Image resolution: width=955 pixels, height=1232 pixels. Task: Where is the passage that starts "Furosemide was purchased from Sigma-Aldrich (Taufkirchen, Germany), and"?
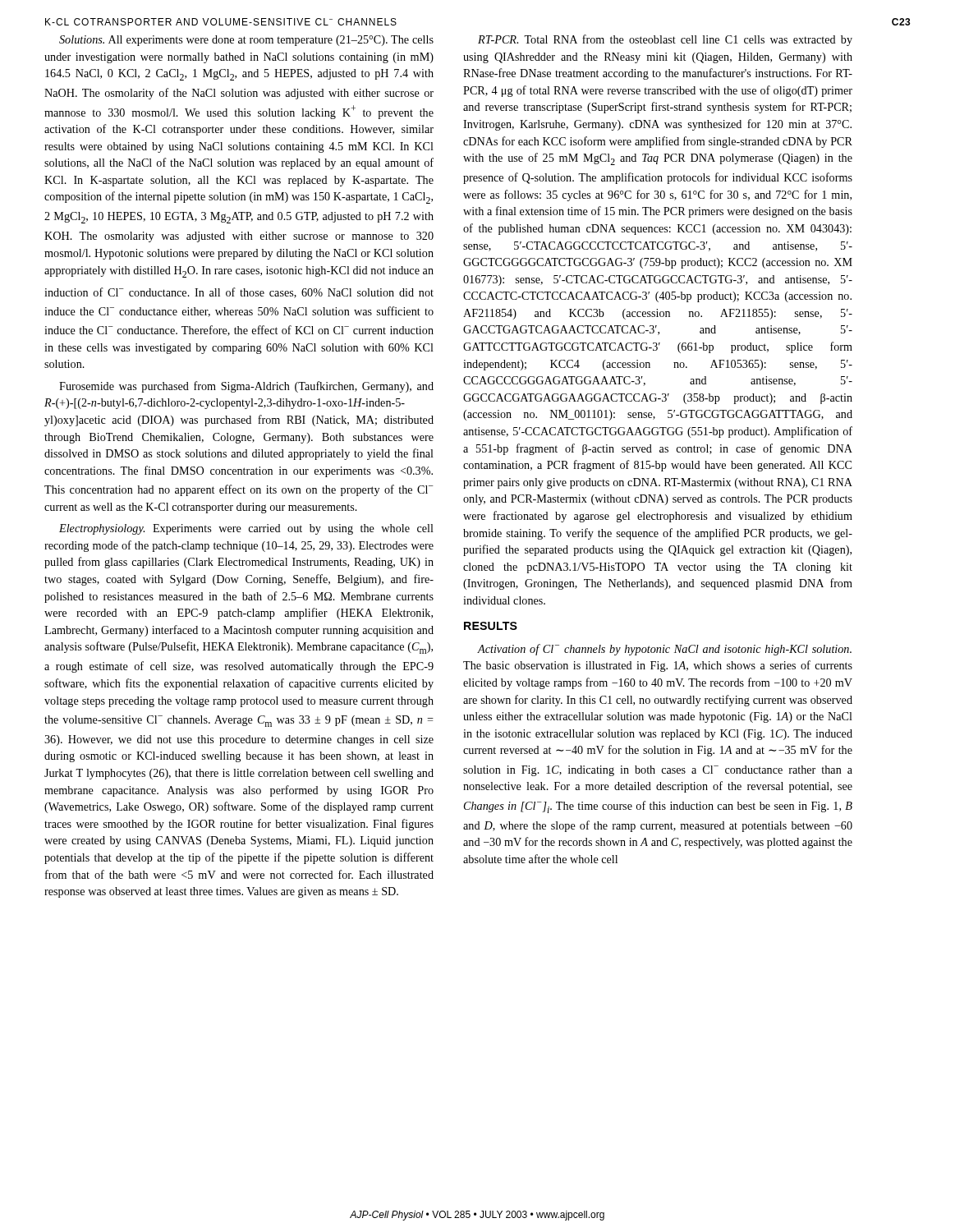[x=239, y=446]
